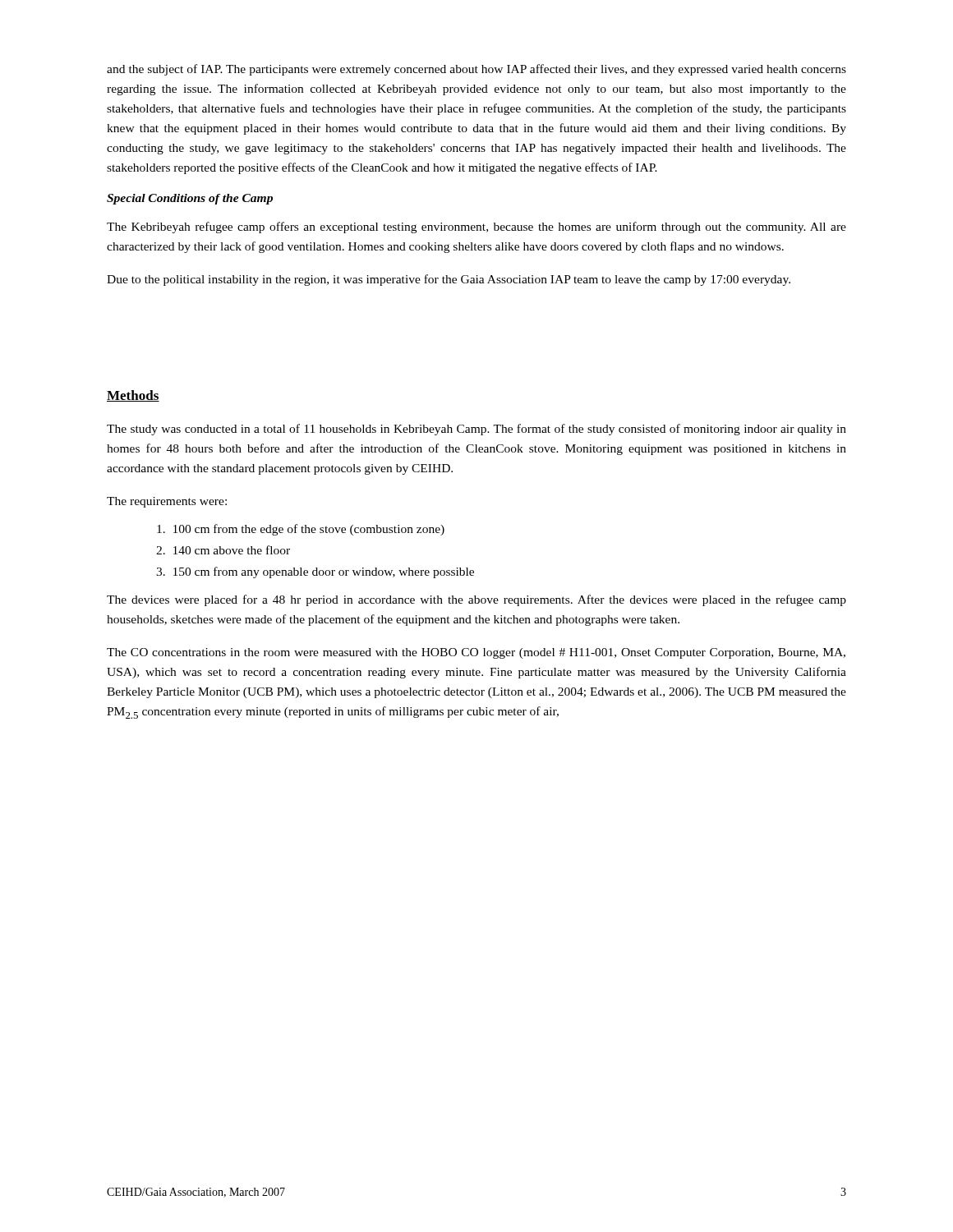Locate the block of text that opens with "The devices were"

476,609
